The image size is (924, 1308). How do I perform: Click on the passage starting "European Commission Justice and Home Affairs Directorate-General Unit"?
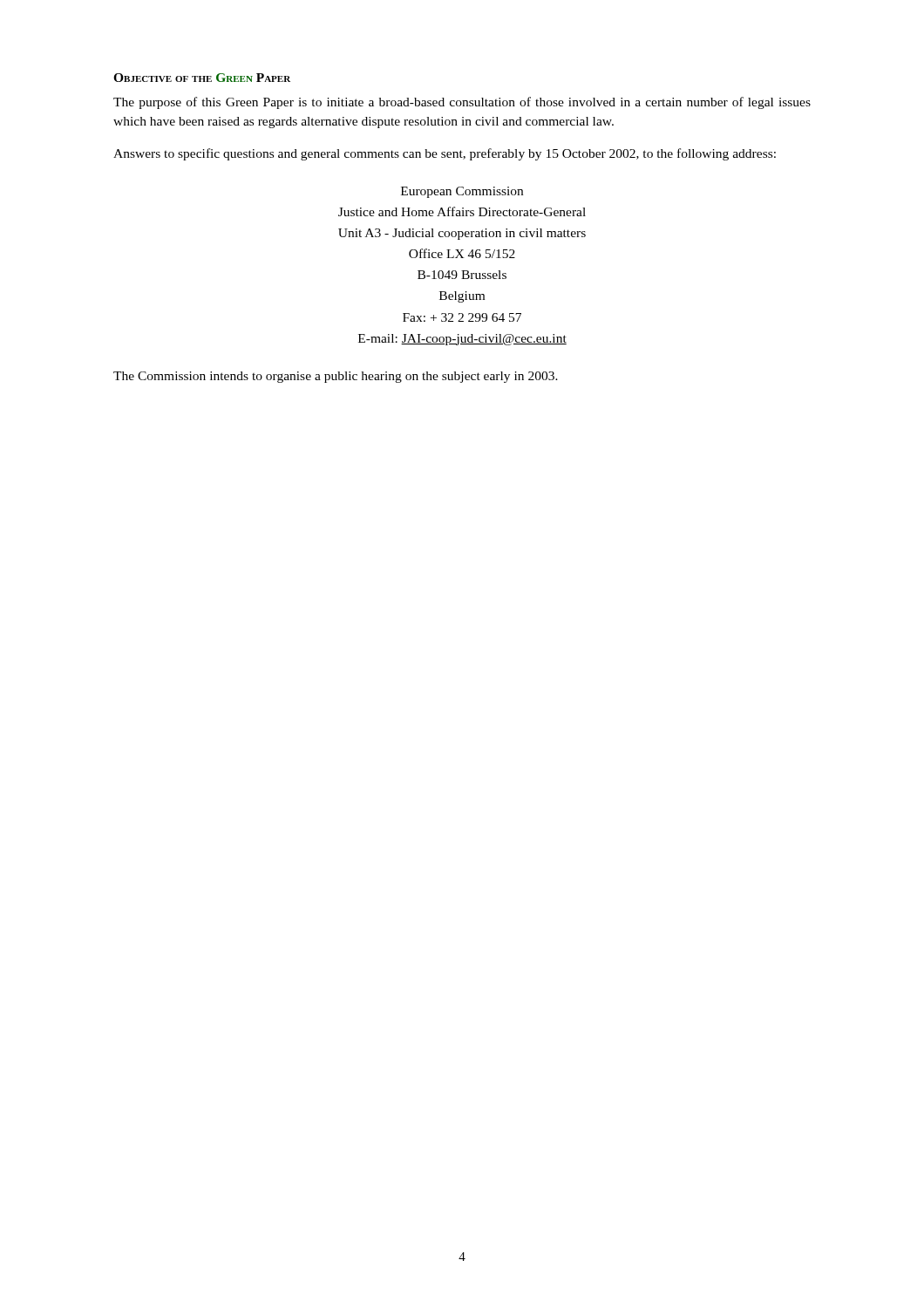pos(462,264)
